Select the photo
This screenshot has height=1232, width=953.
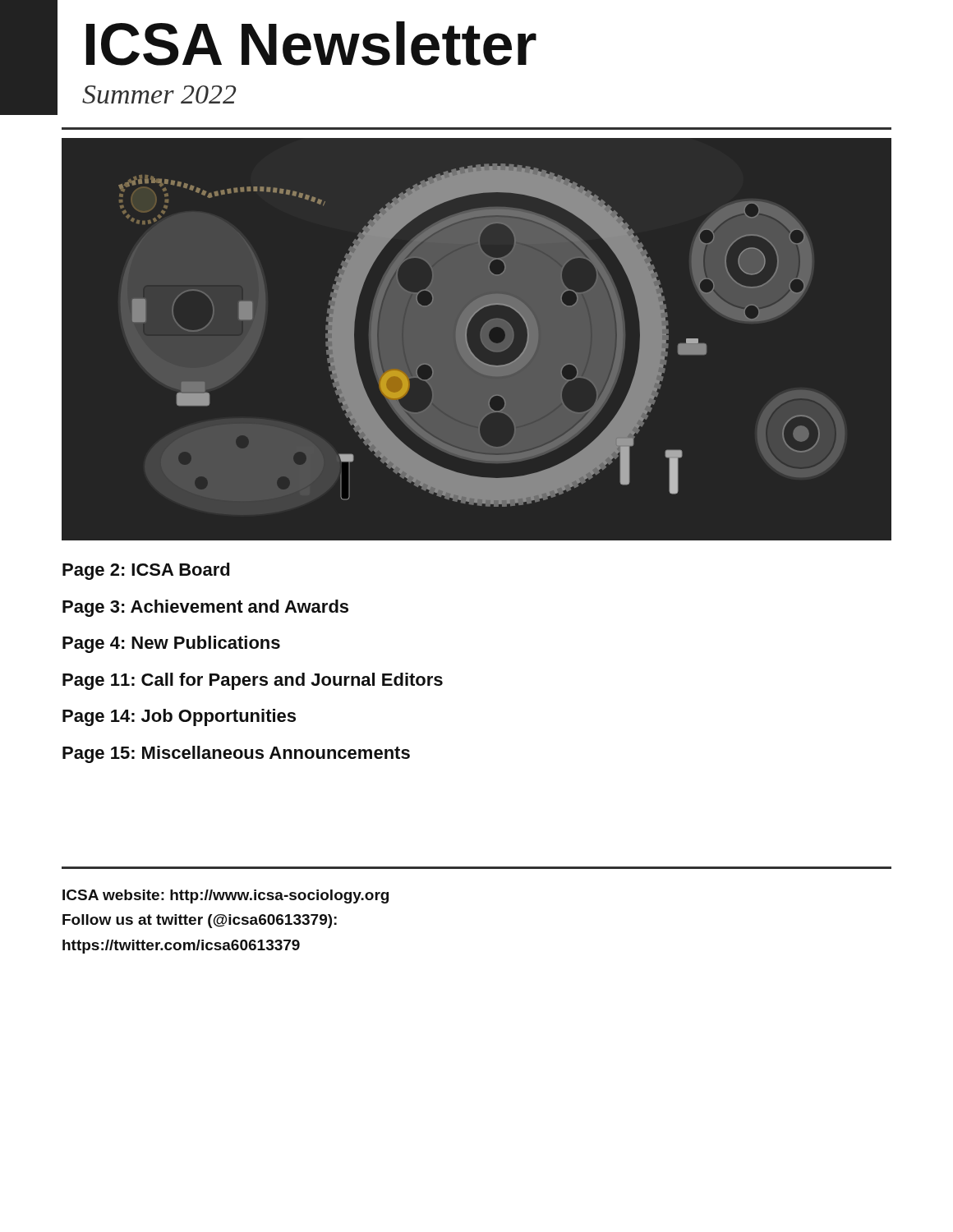click(x=476, y=339)
